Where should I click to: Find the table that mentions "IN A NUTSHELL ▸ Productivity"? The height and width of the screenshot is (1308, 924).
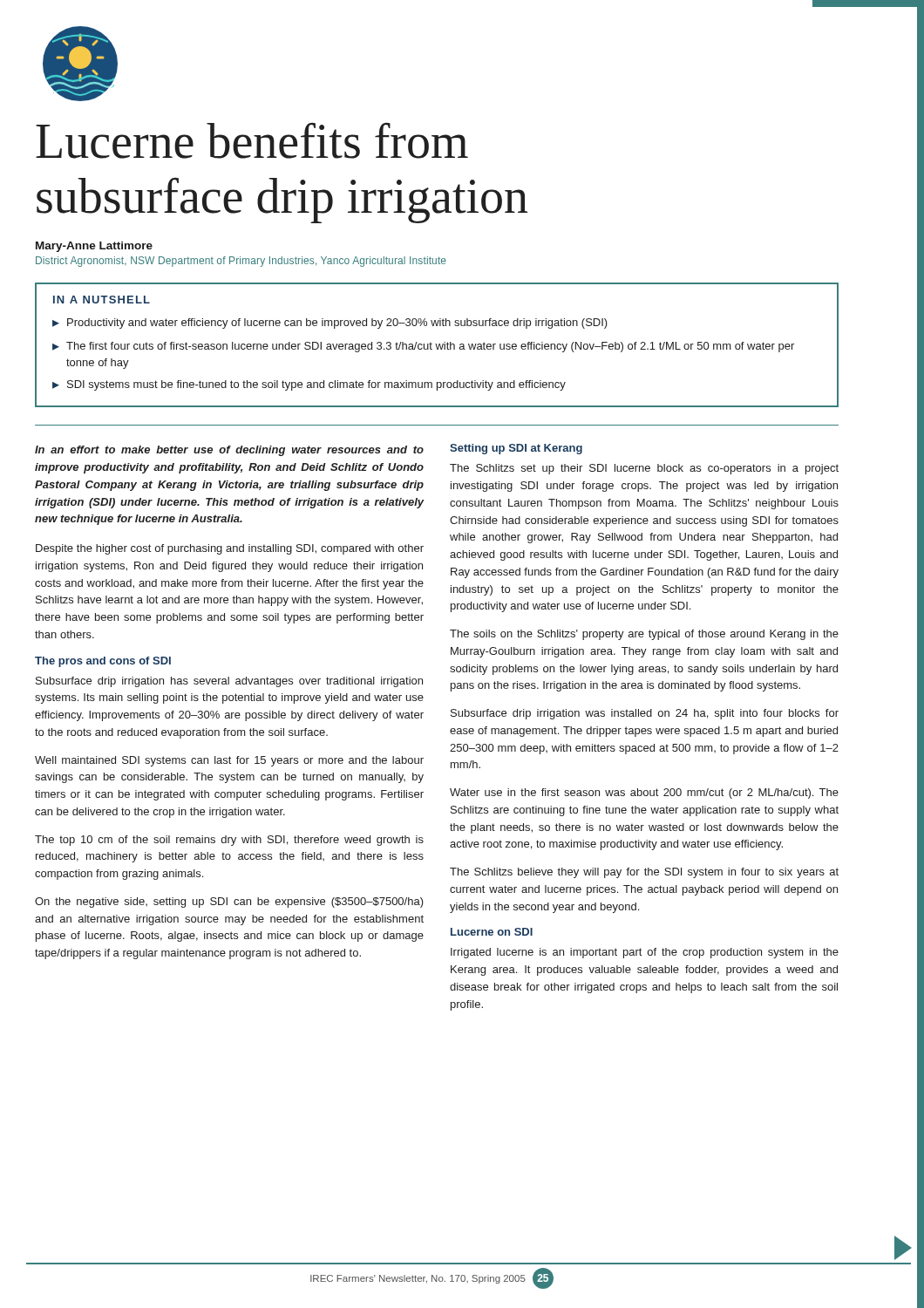point(437,345)
